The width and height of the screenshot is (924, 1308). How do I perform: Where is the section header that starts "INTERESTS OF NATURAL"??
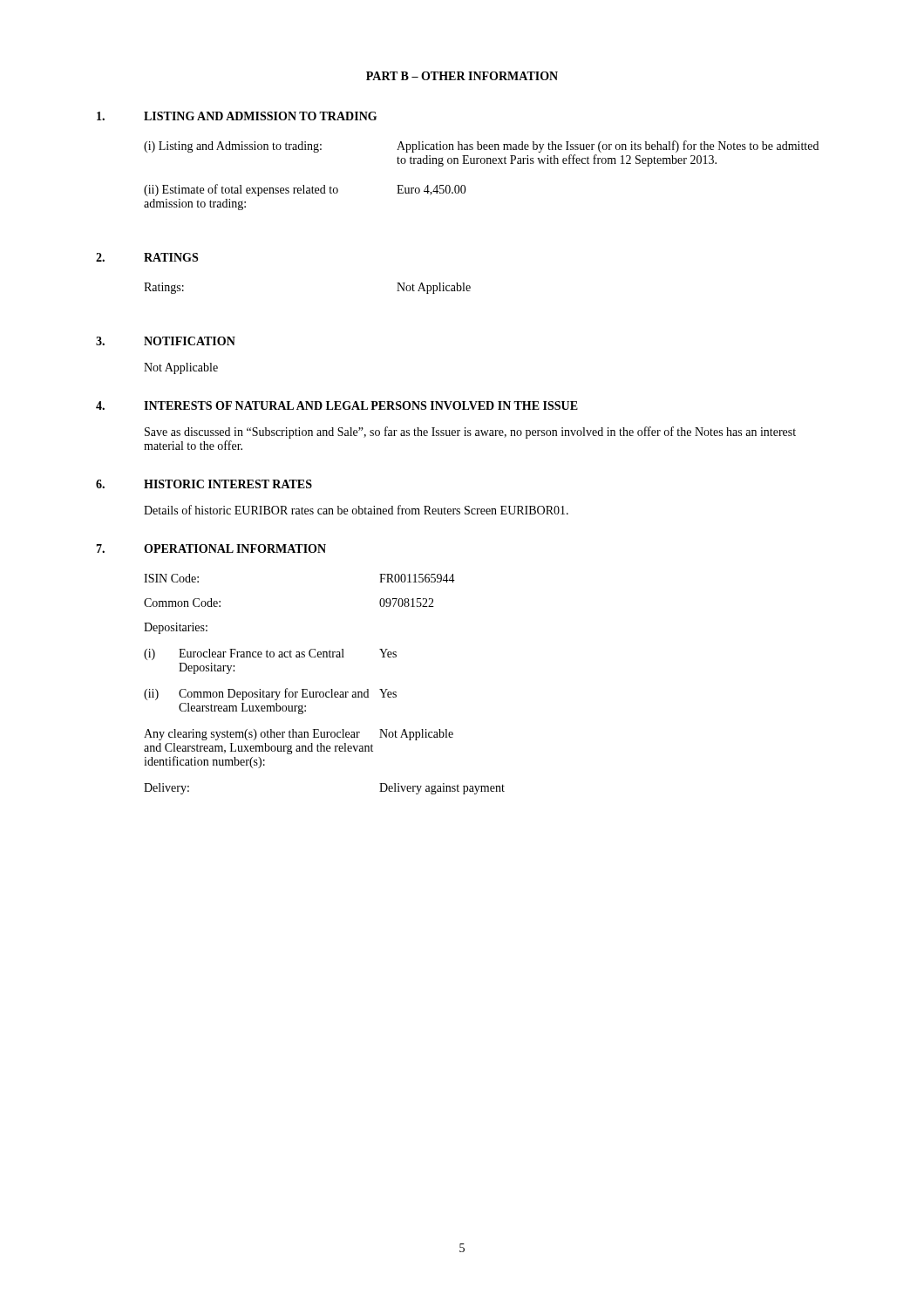361,406
